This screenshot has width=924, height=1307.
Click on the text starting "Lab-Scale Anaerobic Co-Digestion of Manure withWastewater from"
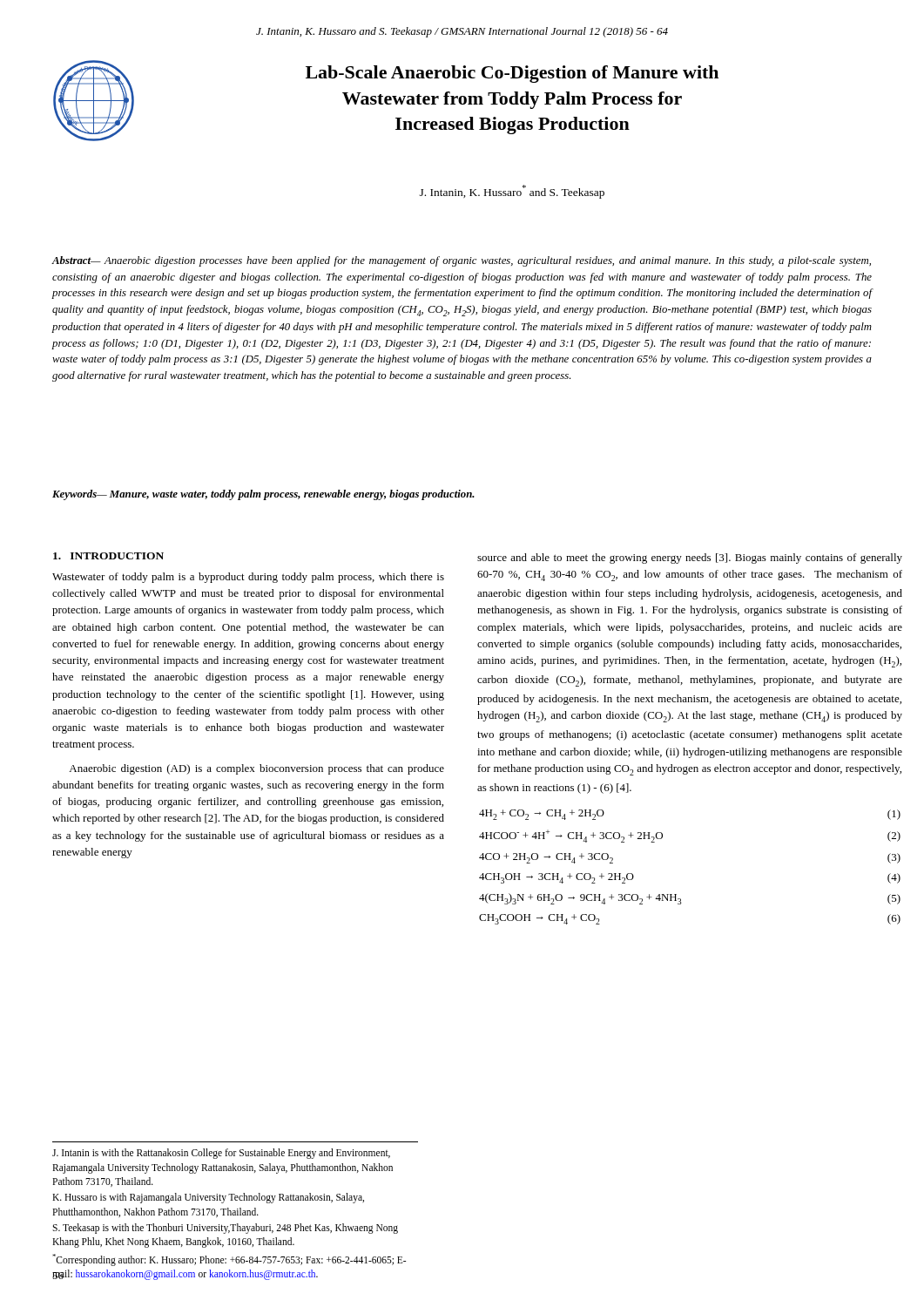tap(512, 98)
